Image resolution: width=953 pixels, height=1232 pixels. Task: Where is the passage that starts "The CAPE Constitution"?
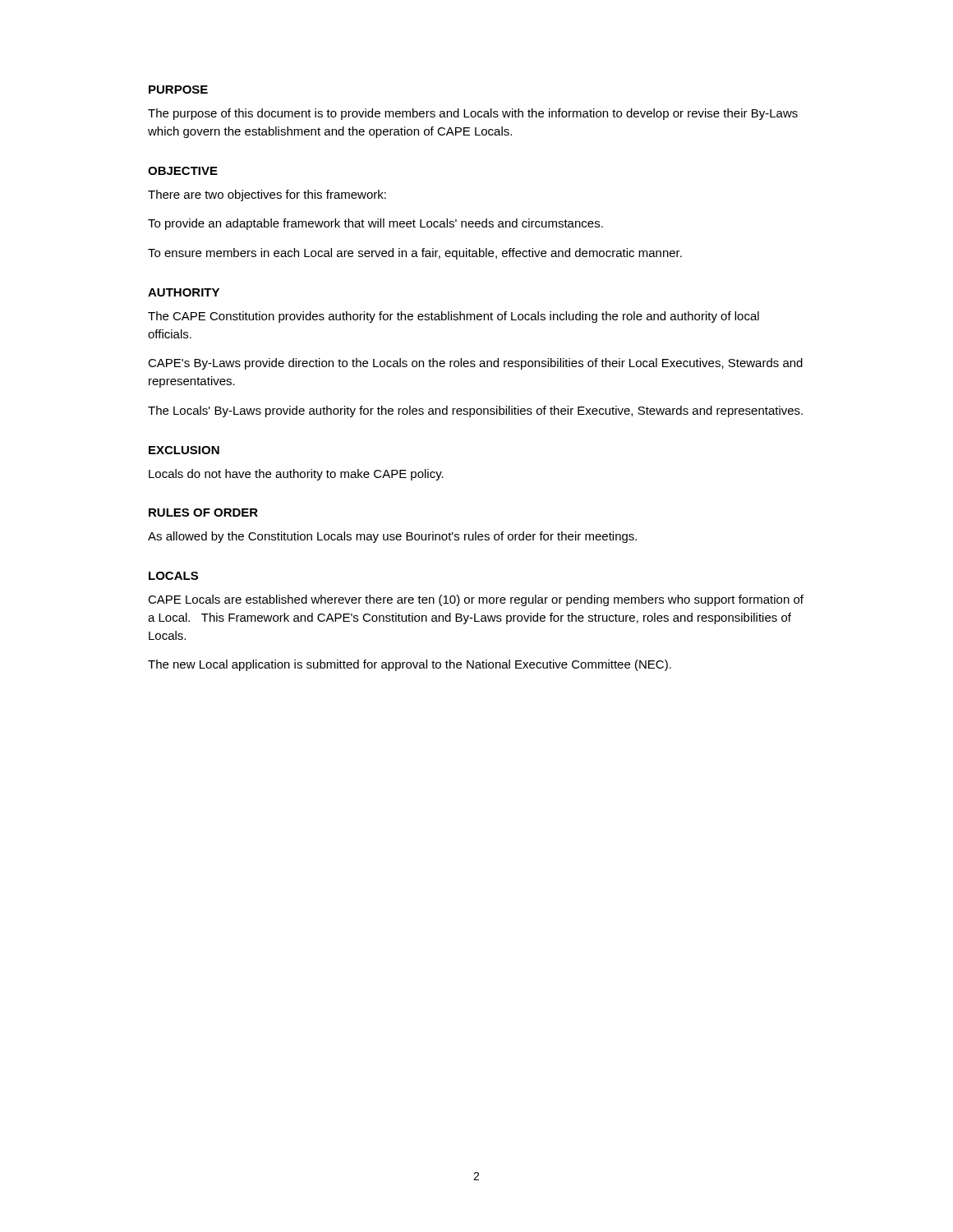(454, 325)
